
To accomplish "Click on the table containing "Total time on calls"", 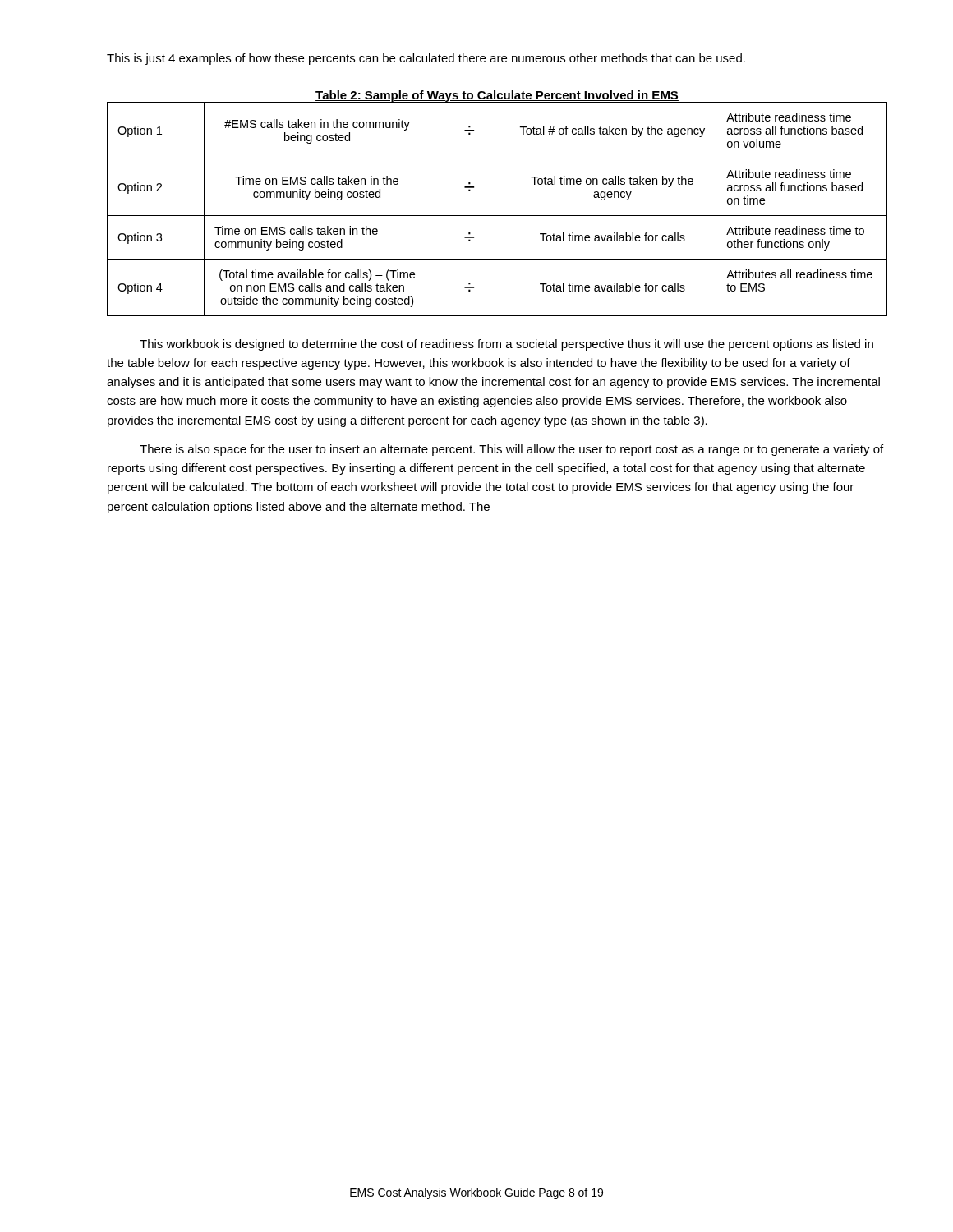I will point(497,209).
